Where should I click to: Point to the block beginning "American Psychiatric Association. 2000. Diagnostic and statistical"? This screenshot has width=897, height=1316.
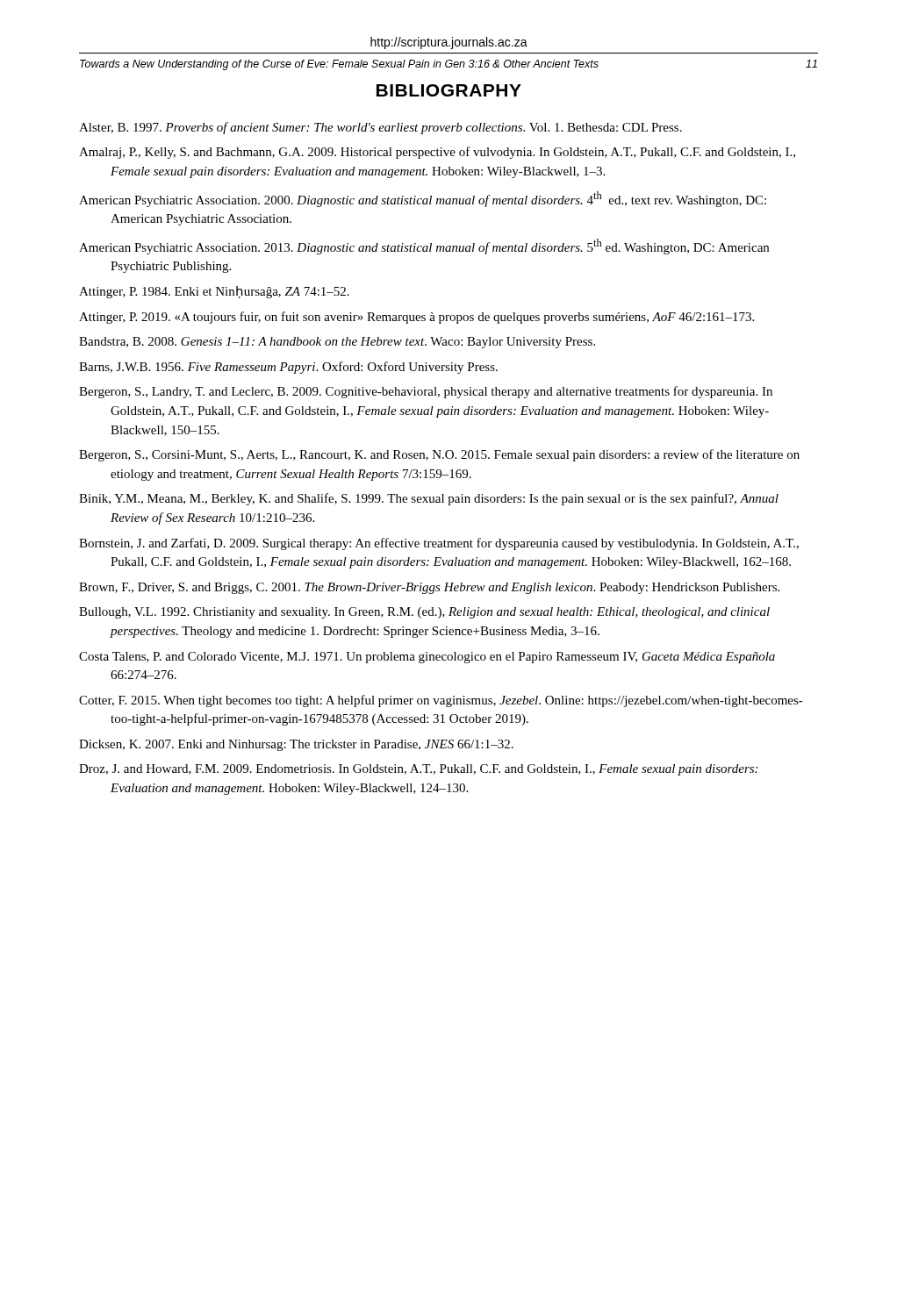(x=423, y=207)
